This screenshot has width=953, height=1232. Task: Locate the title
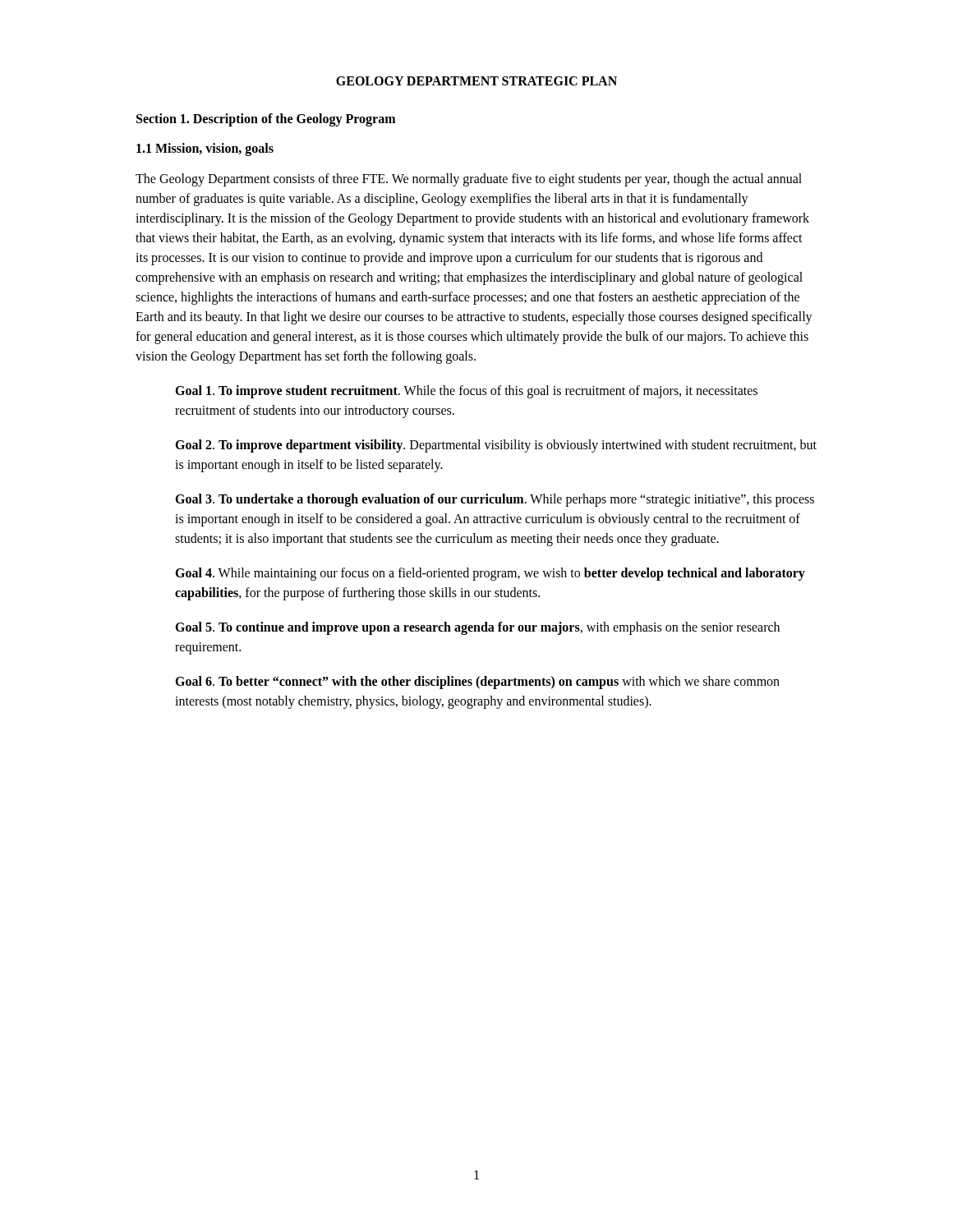pos(476,81)
